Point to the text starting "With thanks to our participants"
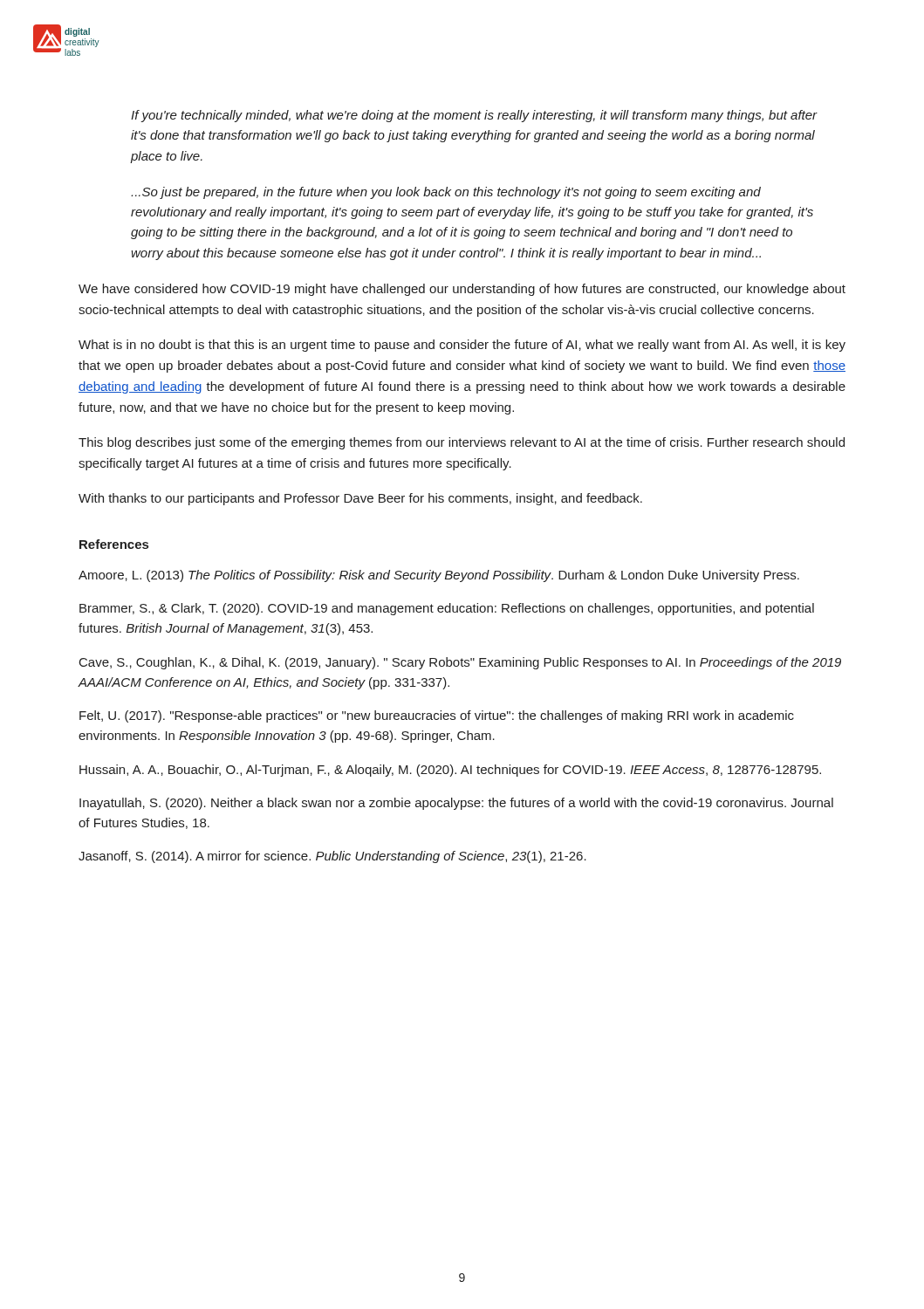The width and height of the screenshot is (924, 1309). click(x=462, y=498)
